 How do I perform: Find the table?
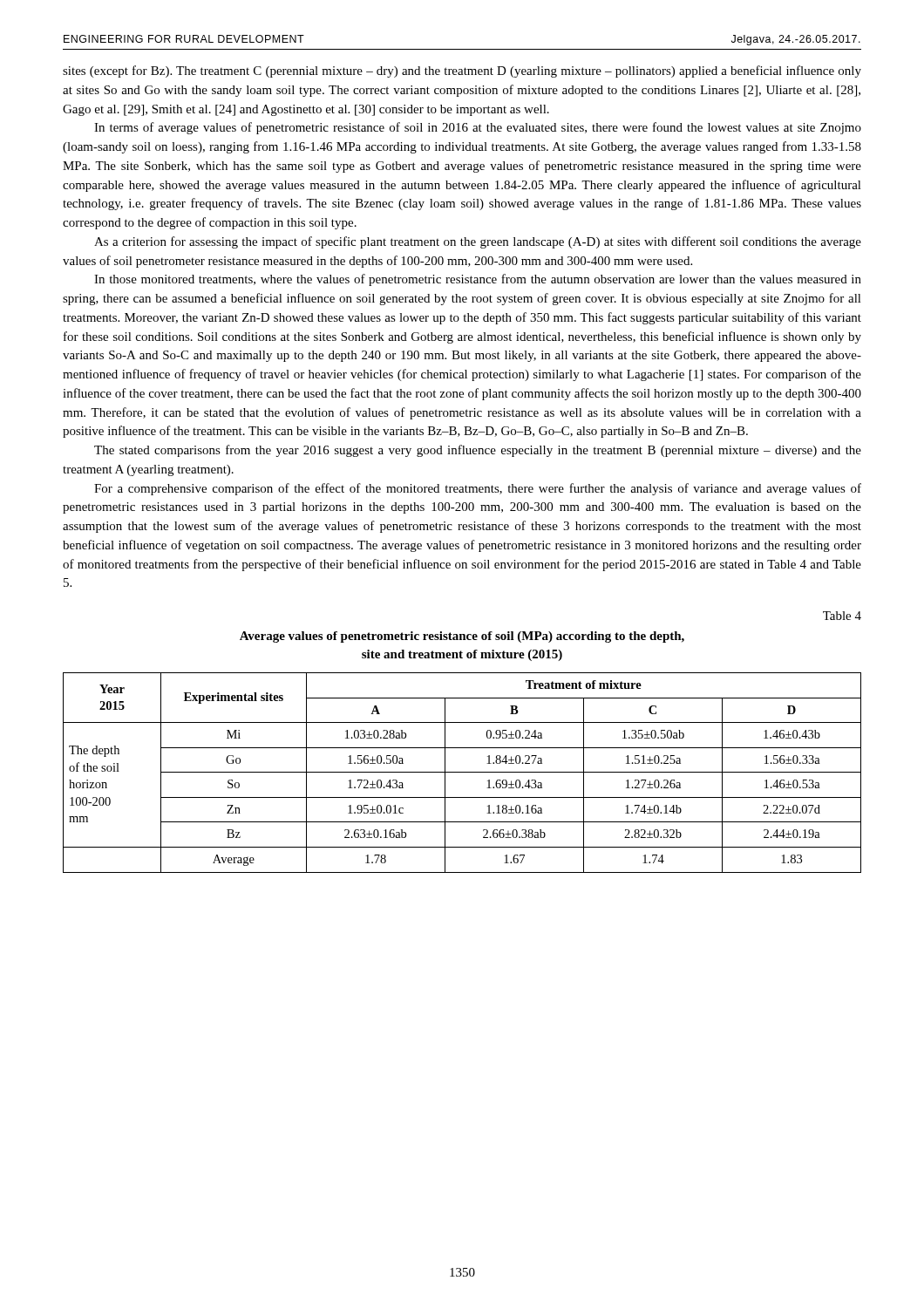462,772
